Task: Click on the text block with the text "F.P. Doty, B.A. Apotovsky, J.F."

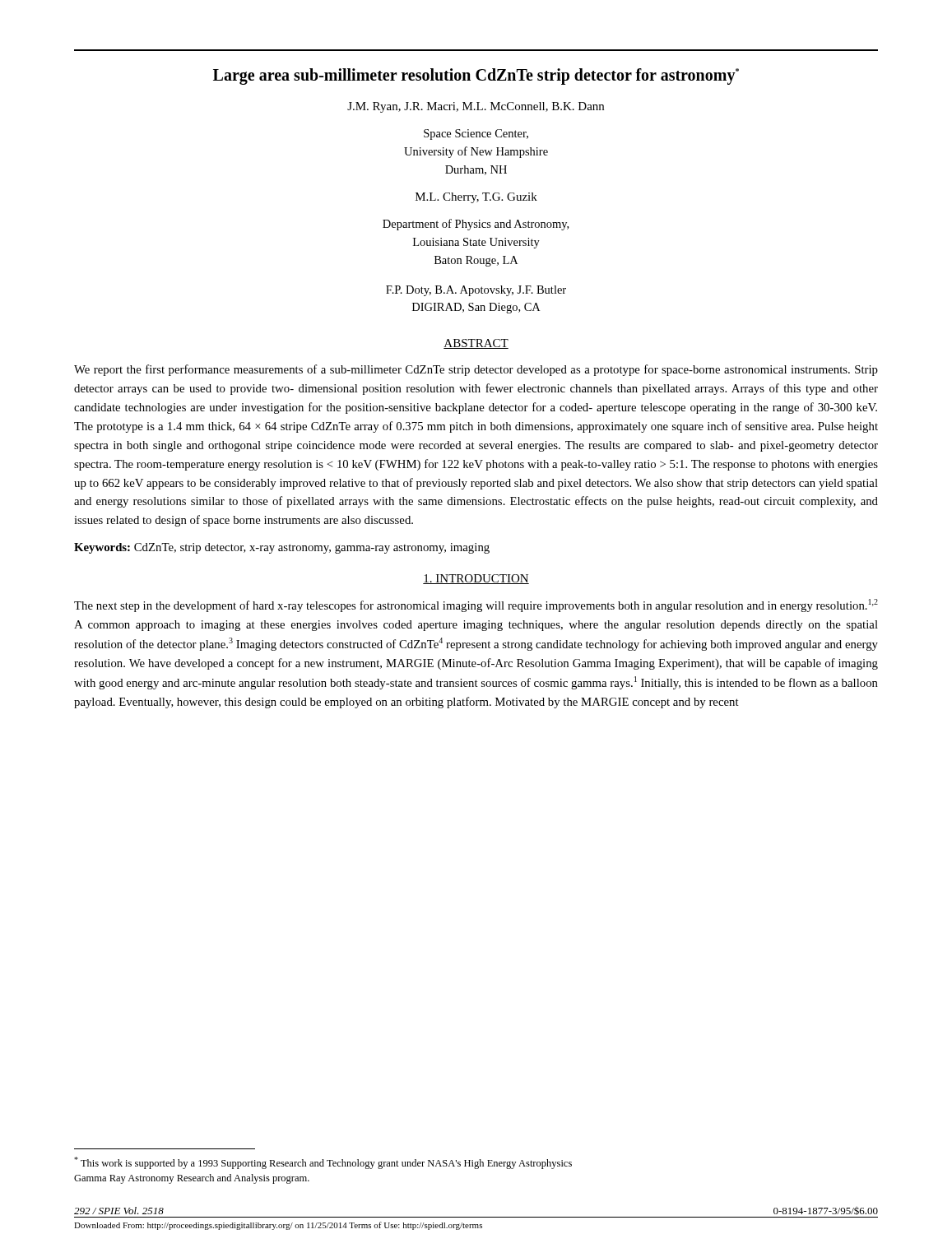Action: coord(476,298)
